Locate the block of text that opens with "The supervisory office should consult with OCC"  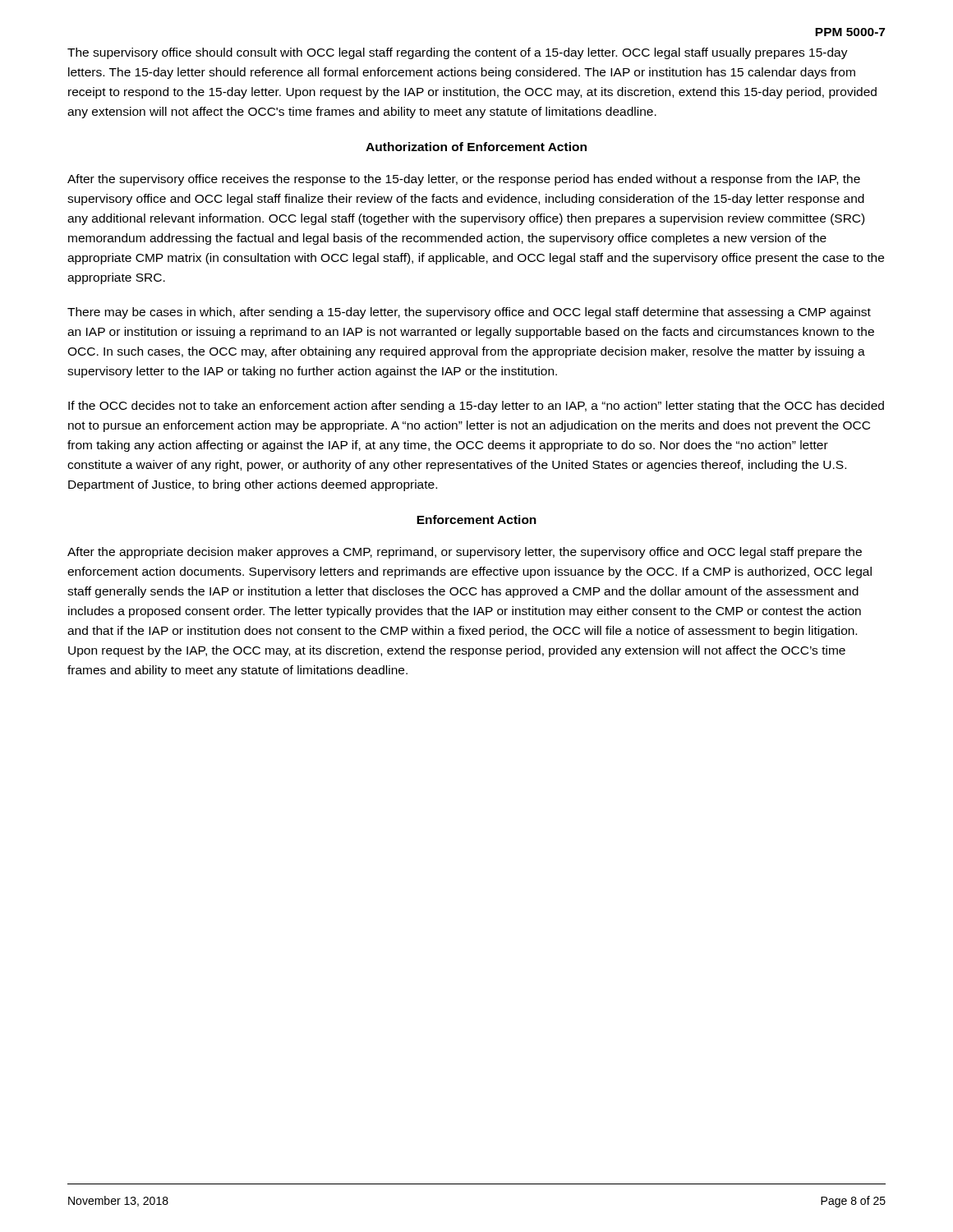[472, 82]
